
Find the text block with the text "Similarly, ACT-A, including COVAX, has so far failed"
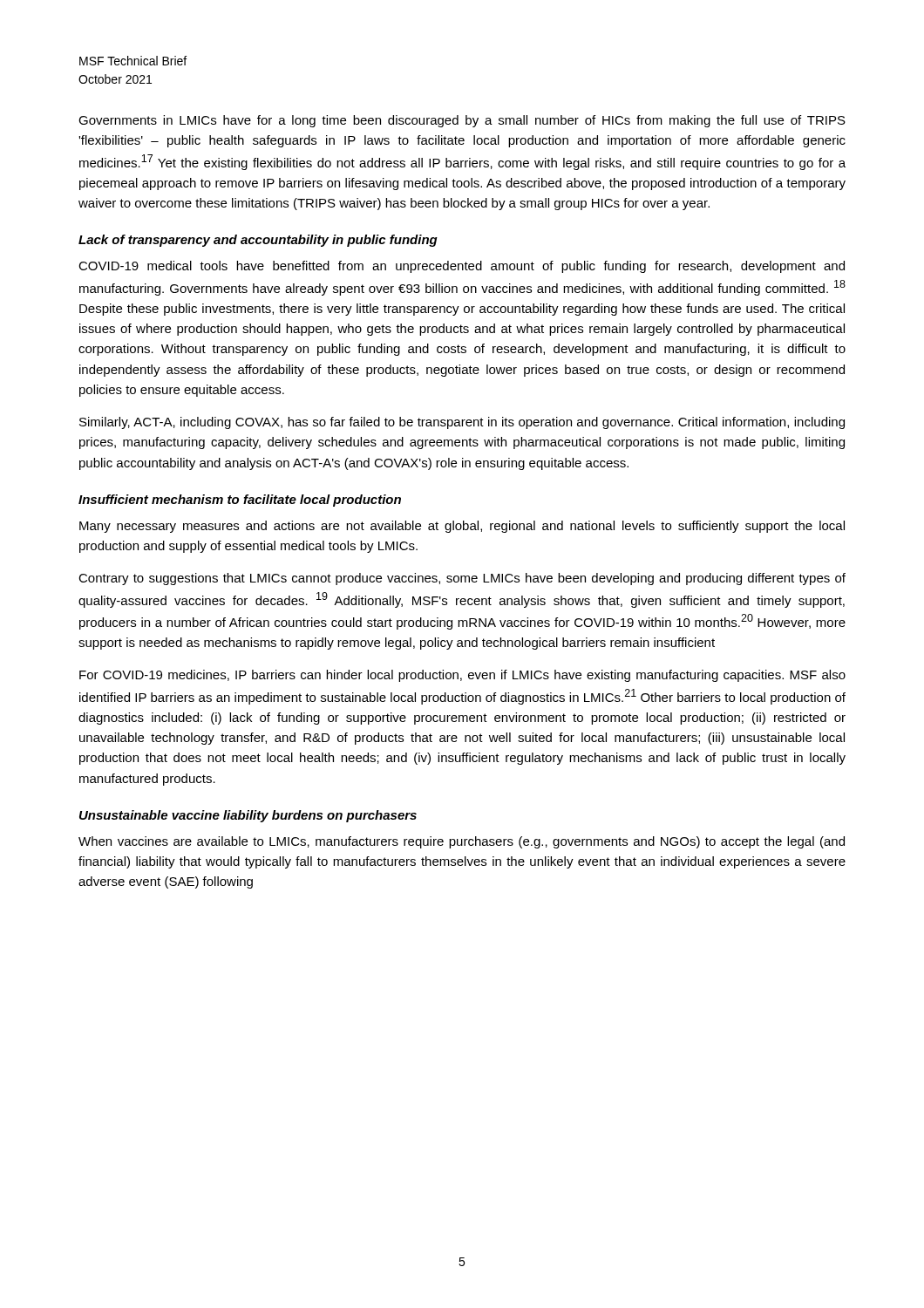pos(462,442)
